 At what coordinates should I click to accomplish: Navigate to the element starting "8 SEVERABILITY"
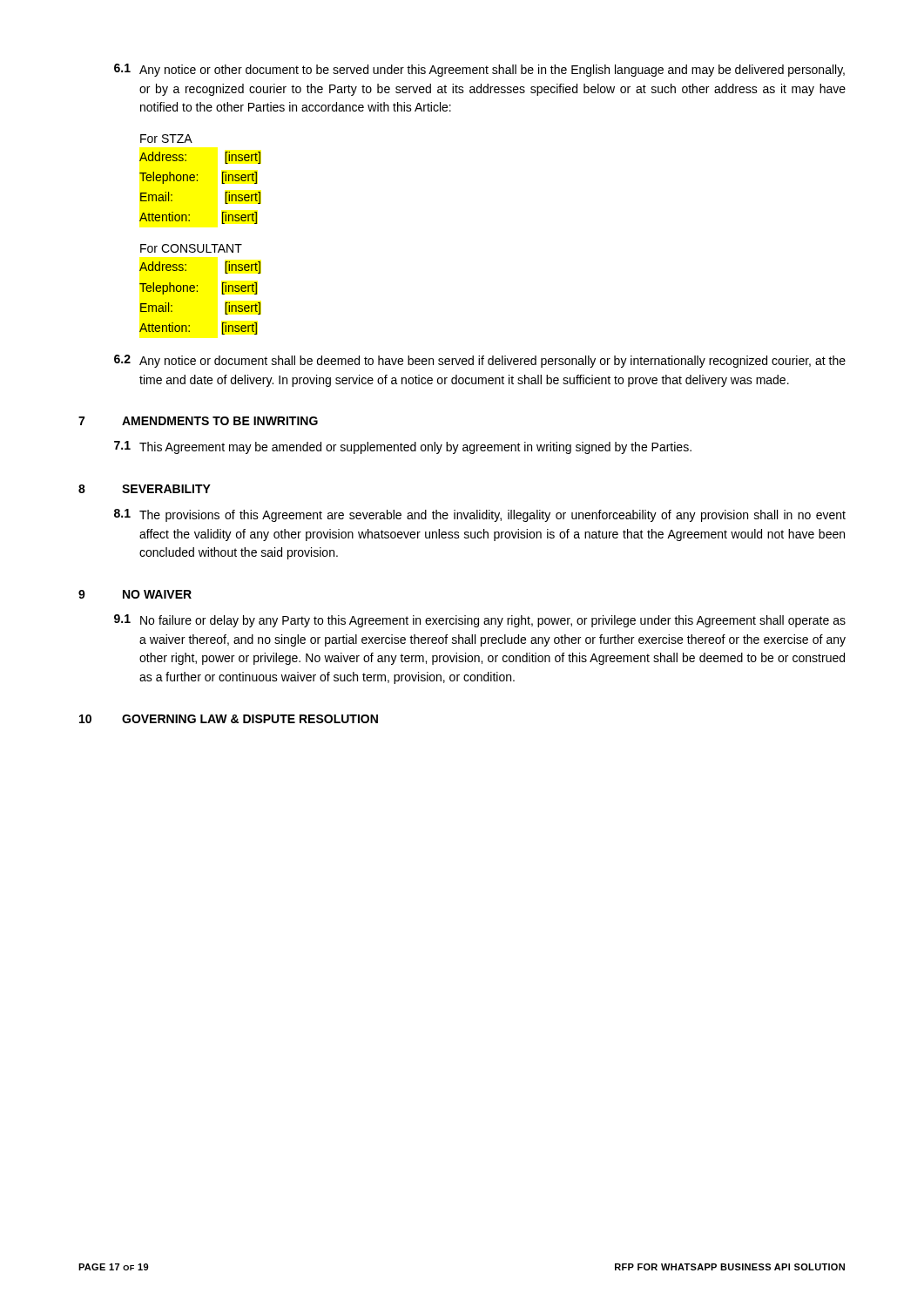(x=145, y=489)
